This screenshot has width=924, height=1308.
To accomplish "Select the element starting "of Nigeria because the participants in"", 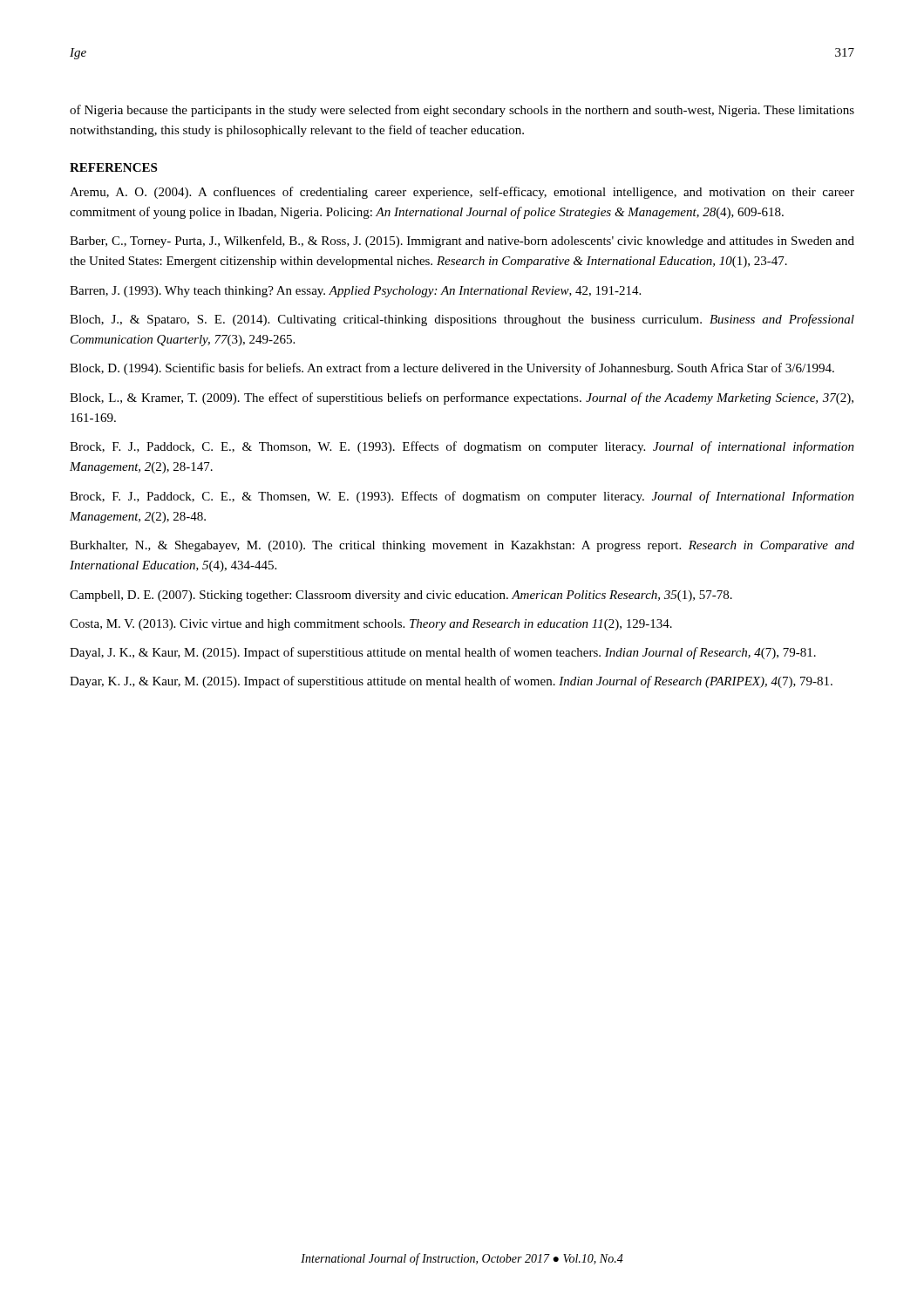I will click(462, 120).
